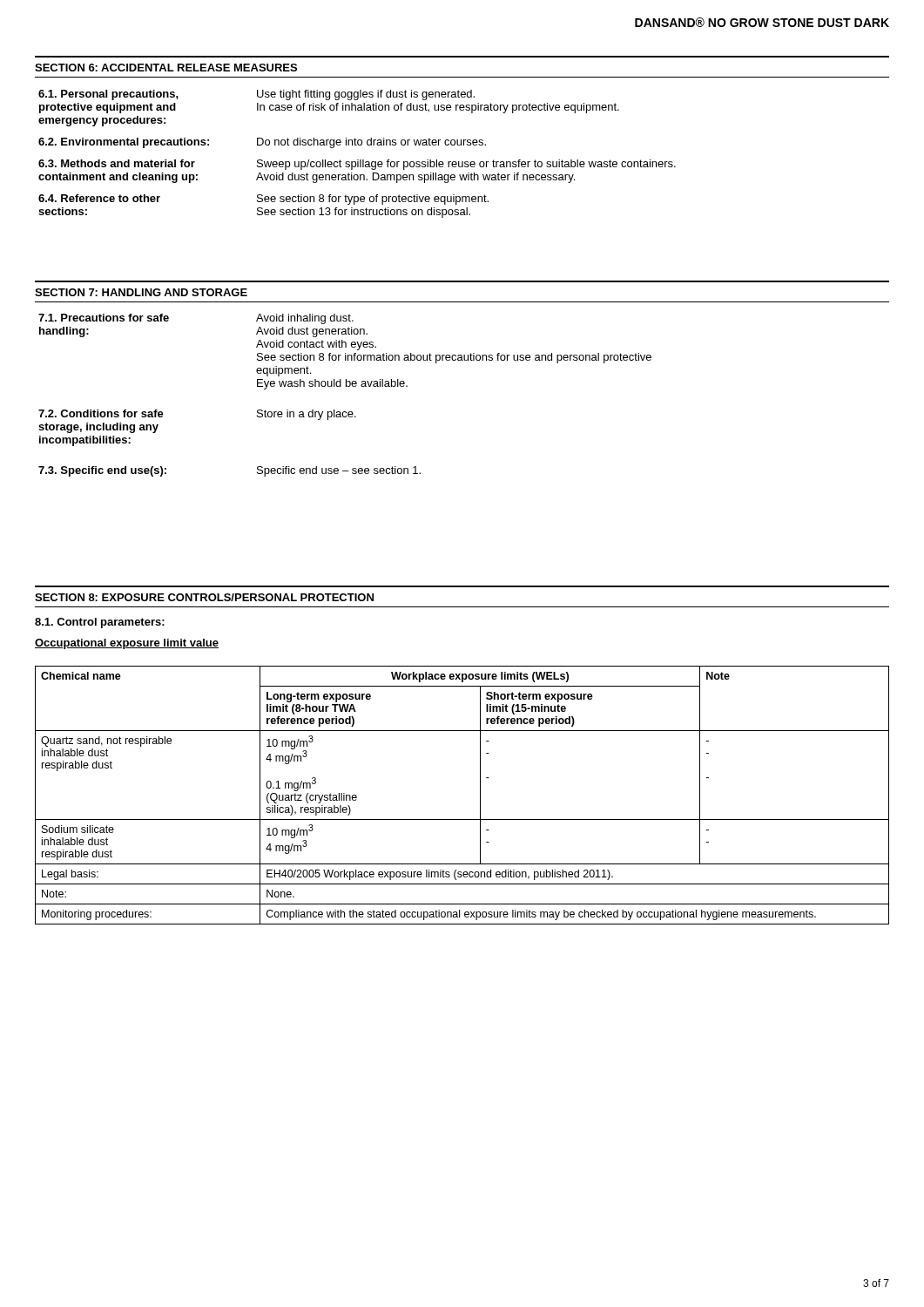Select the table
The width and height of the screenshot is (924, 1307).
[462, 793]
